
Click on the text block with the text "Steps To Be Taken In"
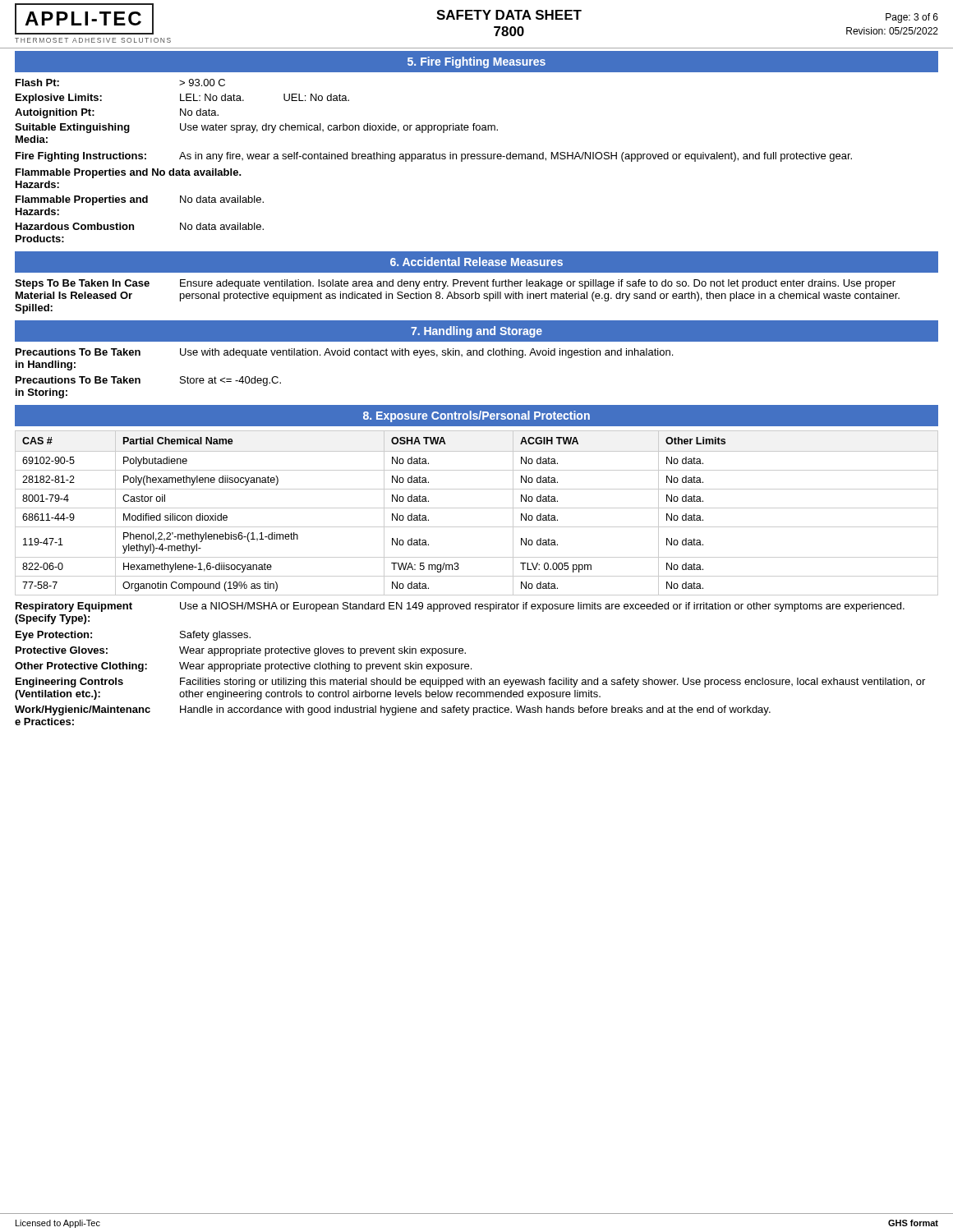pyautogui.click(x=476, y=295)
